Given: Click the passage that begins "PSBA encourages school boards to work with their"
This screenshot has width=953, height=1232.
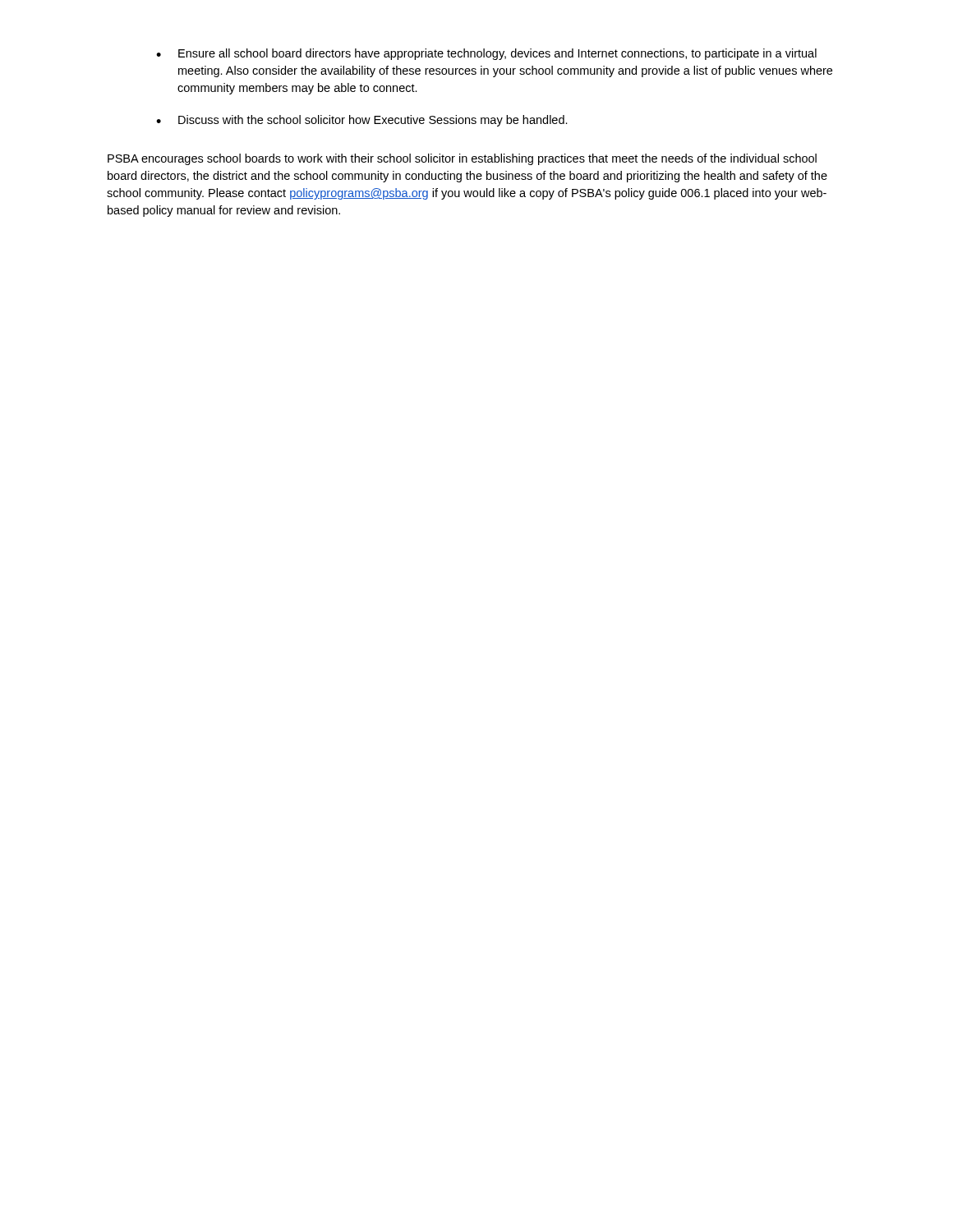Looking at the screenshot, I should click(467, 185).
